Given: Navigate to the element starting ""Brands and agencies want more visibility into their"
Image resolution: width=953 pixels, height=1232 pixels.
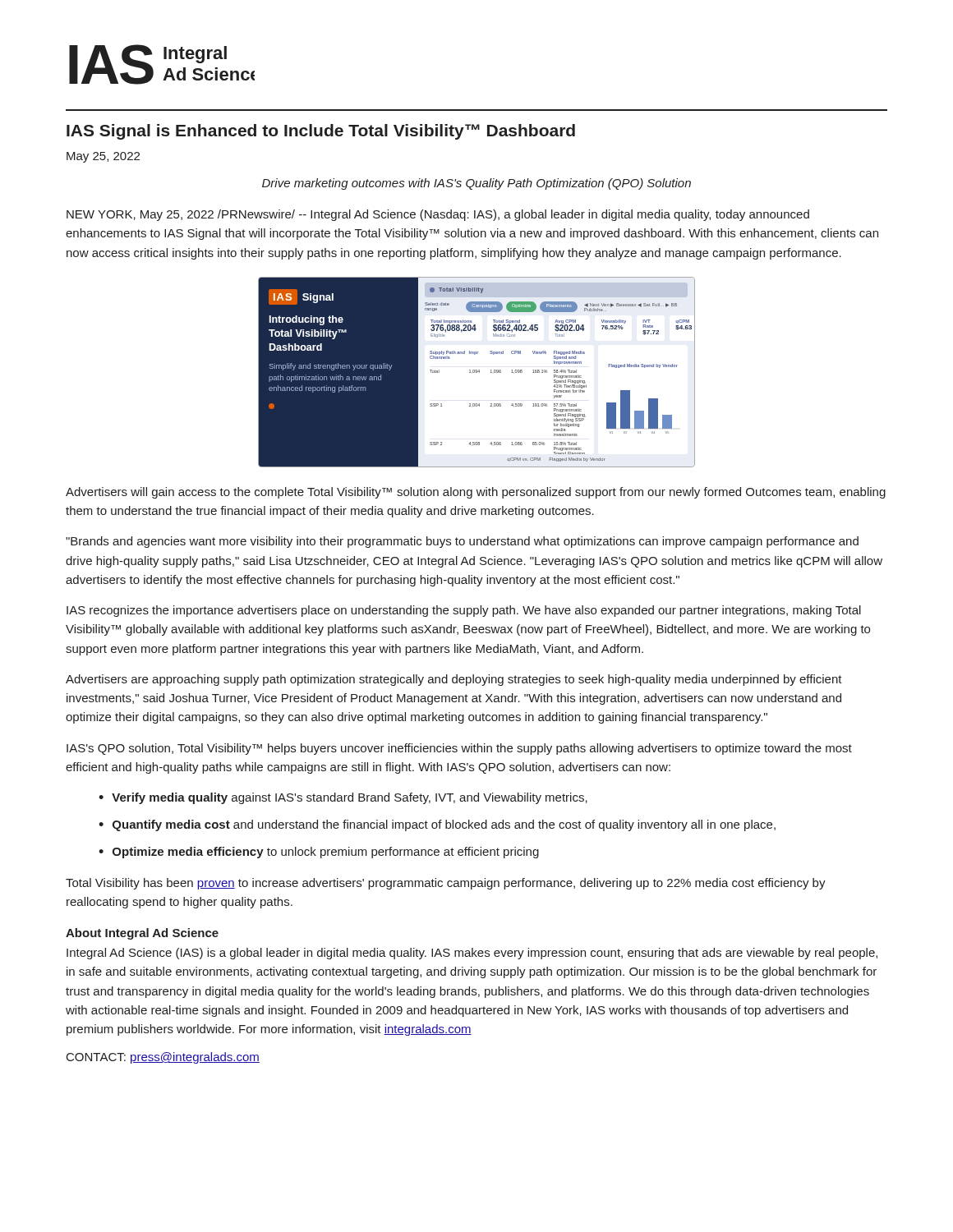Looking at the screenshot, I should [x=474, y=560].
